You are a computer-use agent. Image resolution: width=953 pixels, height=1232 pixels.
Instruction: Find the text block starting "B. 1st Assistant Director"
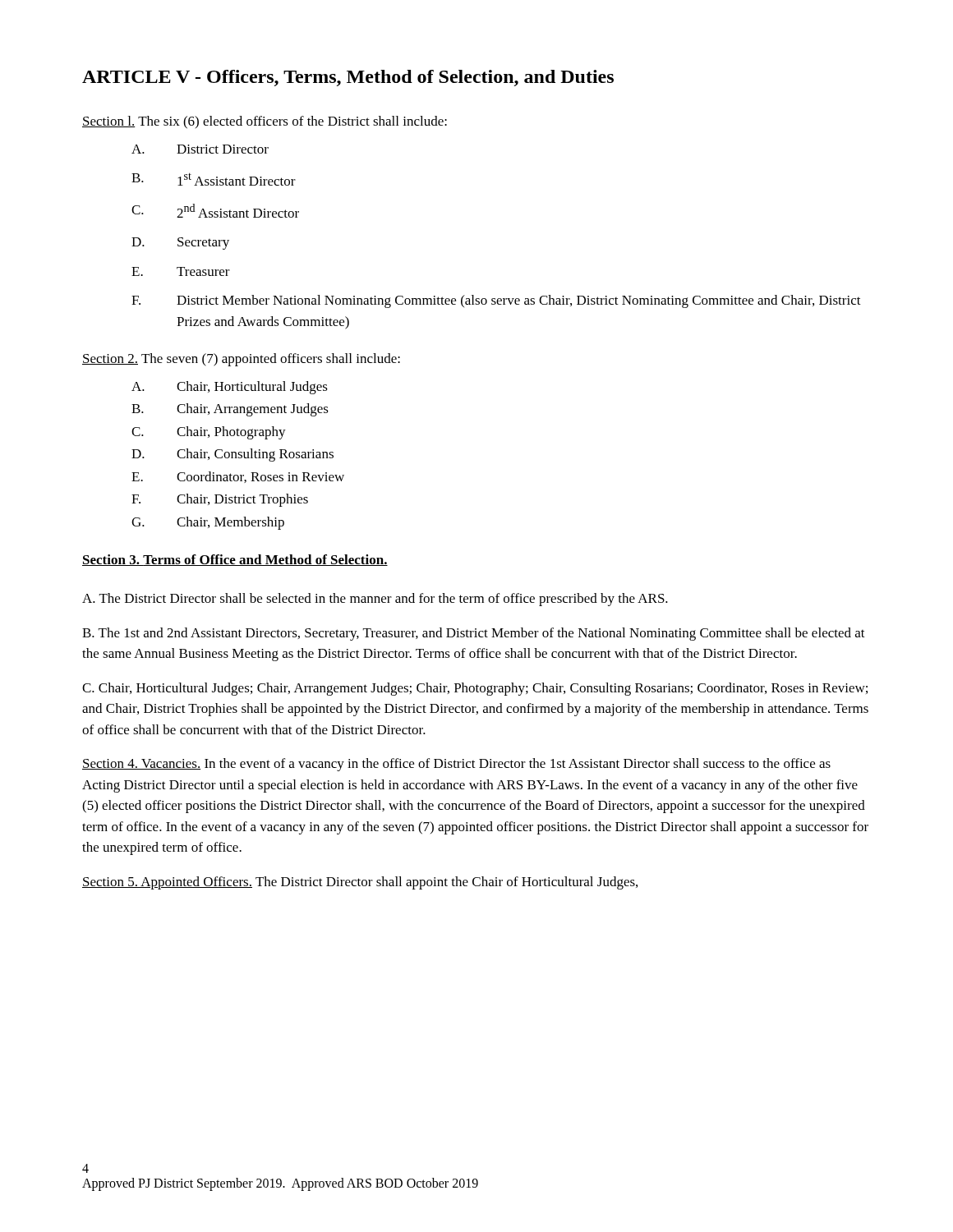click(214, 179)
